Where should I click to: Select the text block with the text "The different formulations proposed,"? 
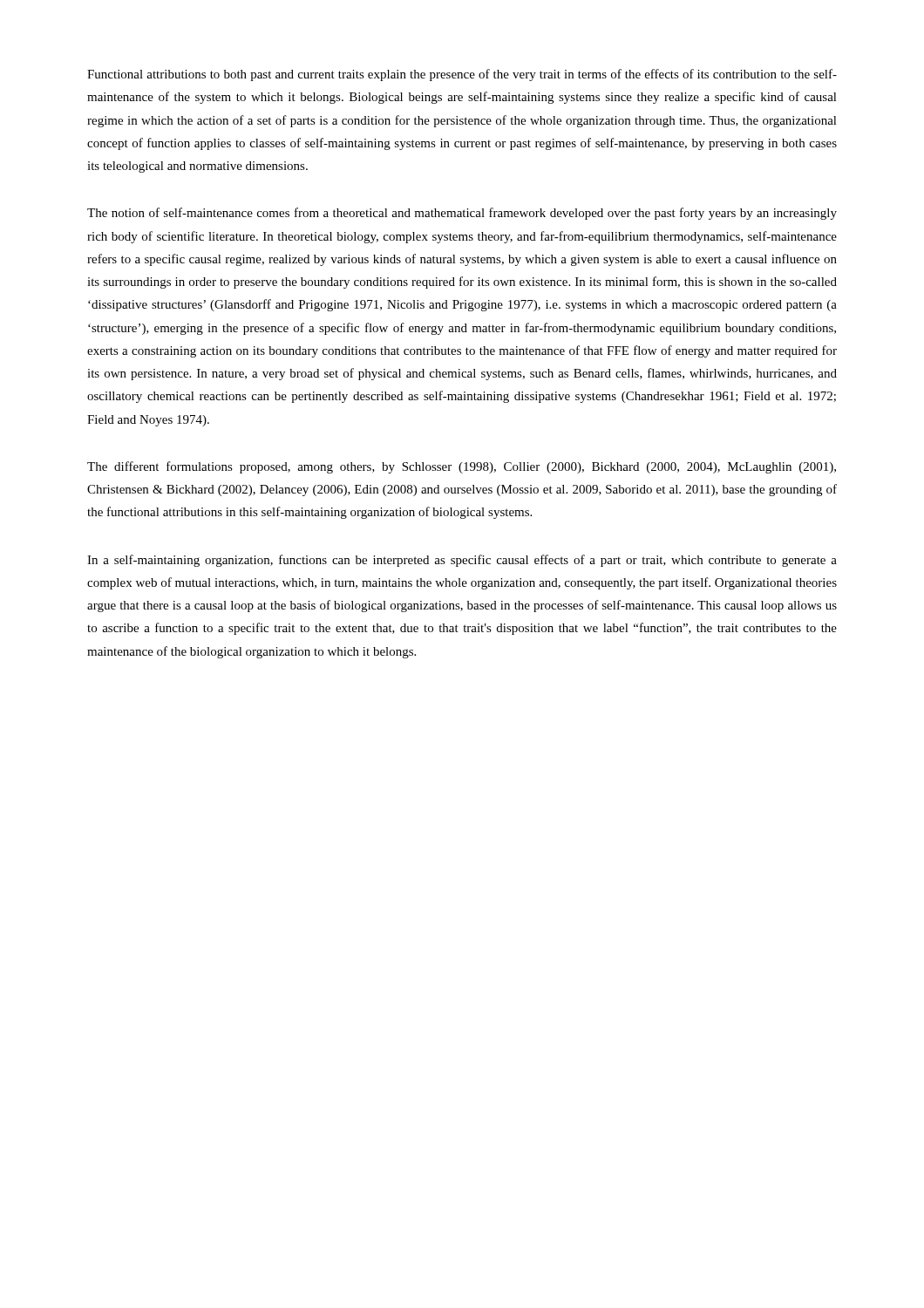(x=462, y=489)
